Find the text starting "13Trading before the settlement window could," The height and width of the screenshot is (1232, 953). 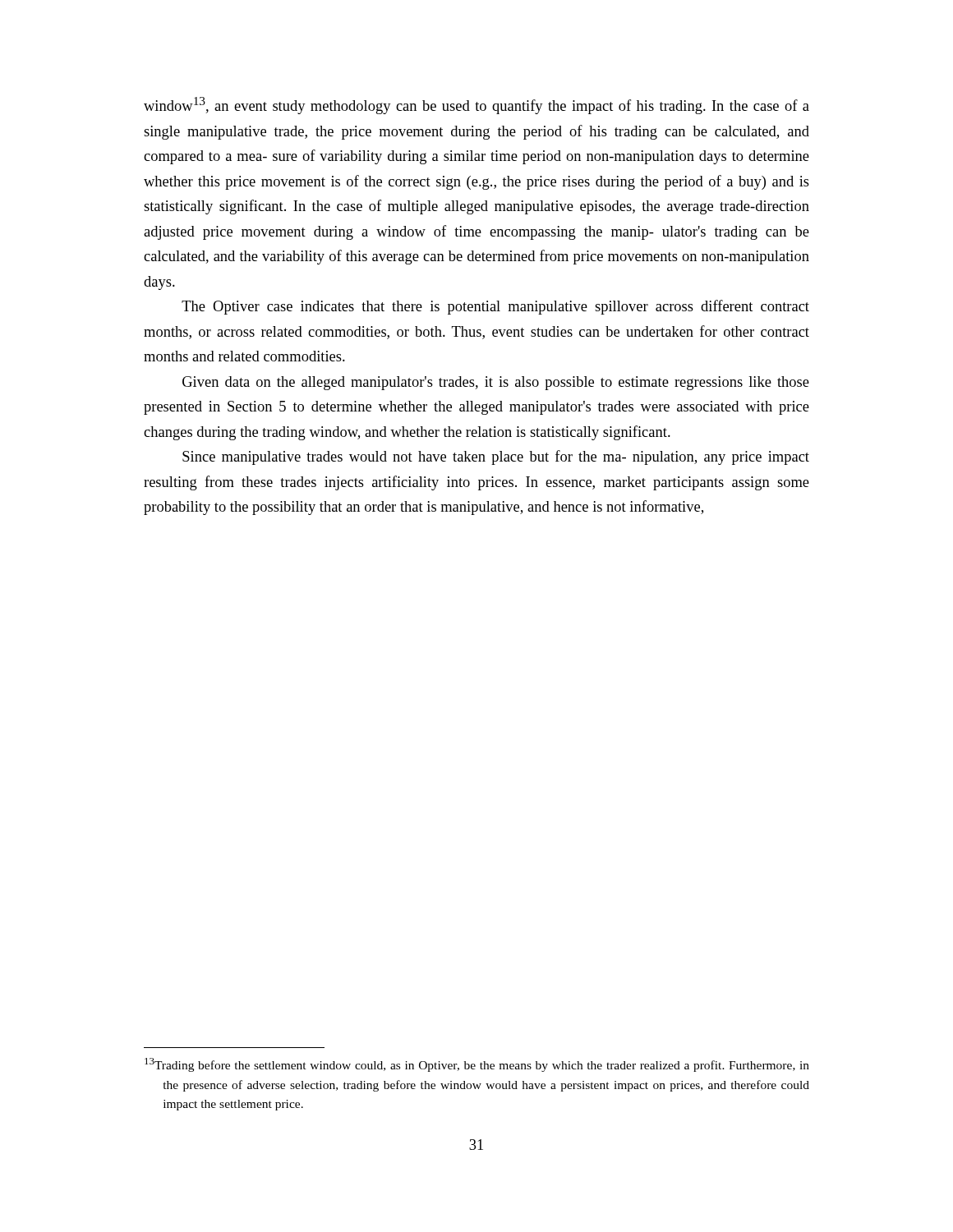476,1082
